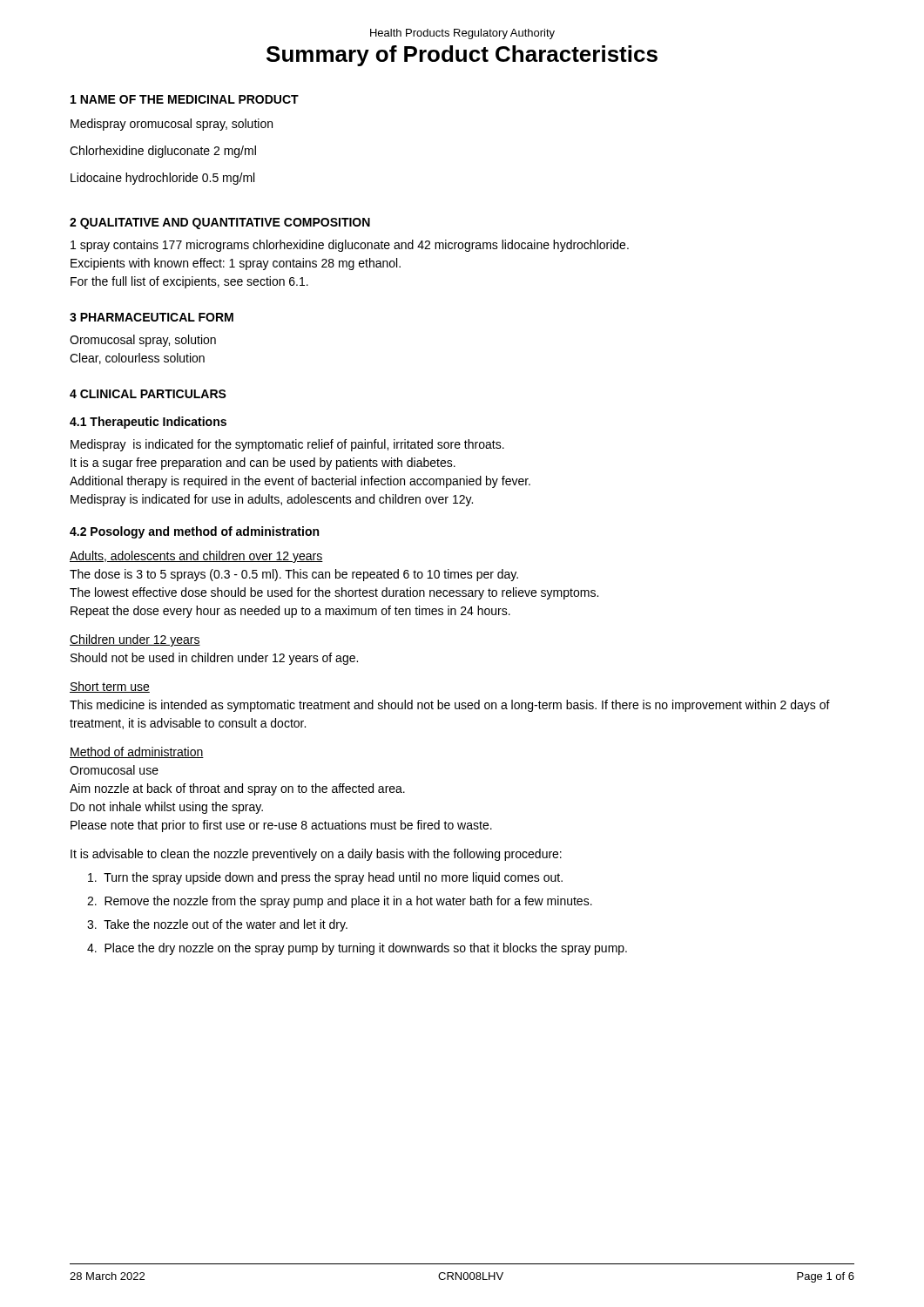This screenshot has width=924, height=1307.
Task: Click on the passage starting "Medispray oromucosal spray, solution"
Action: (172, 124)
